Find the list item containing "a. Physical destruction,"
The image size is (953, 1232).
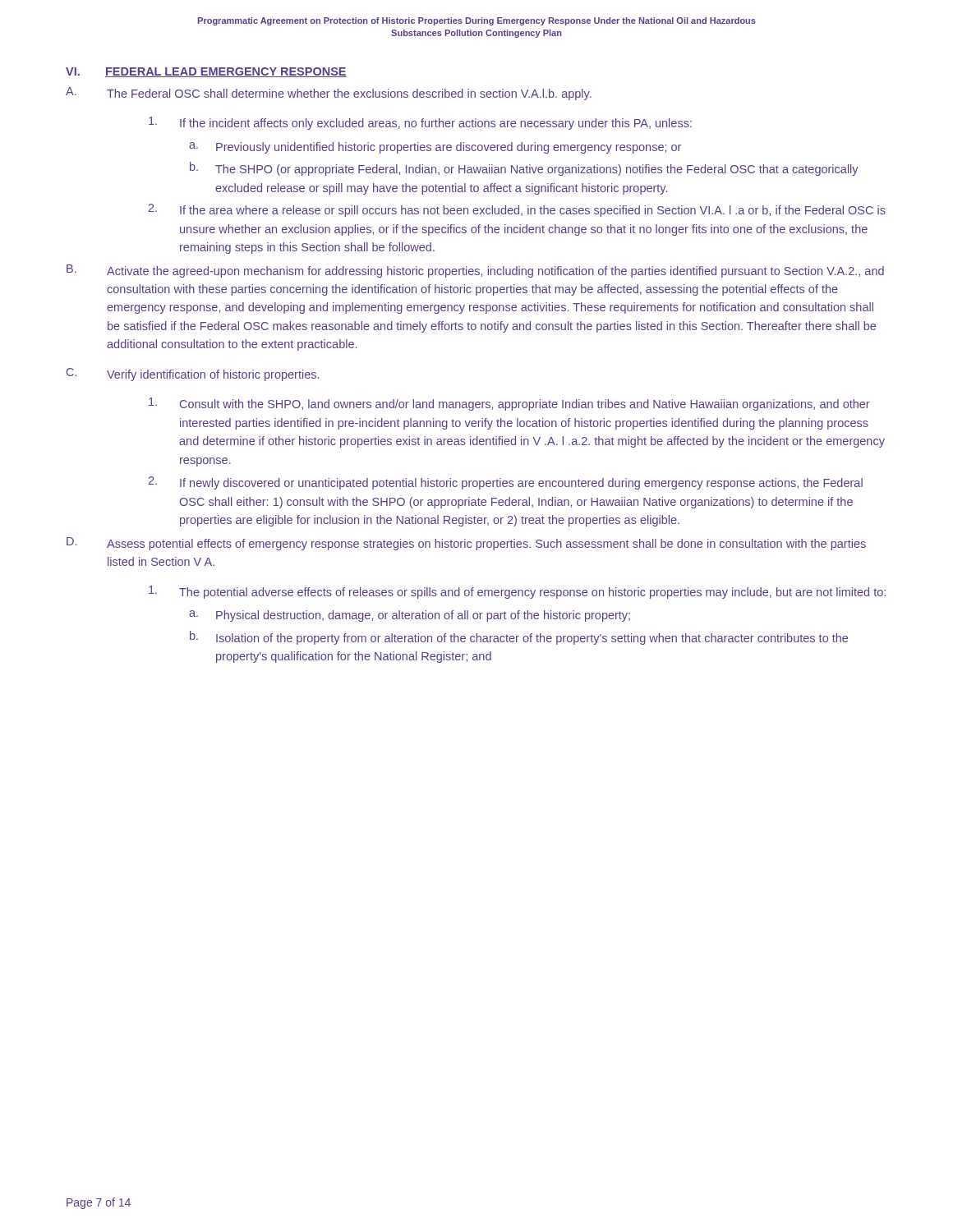coord(538,615)
